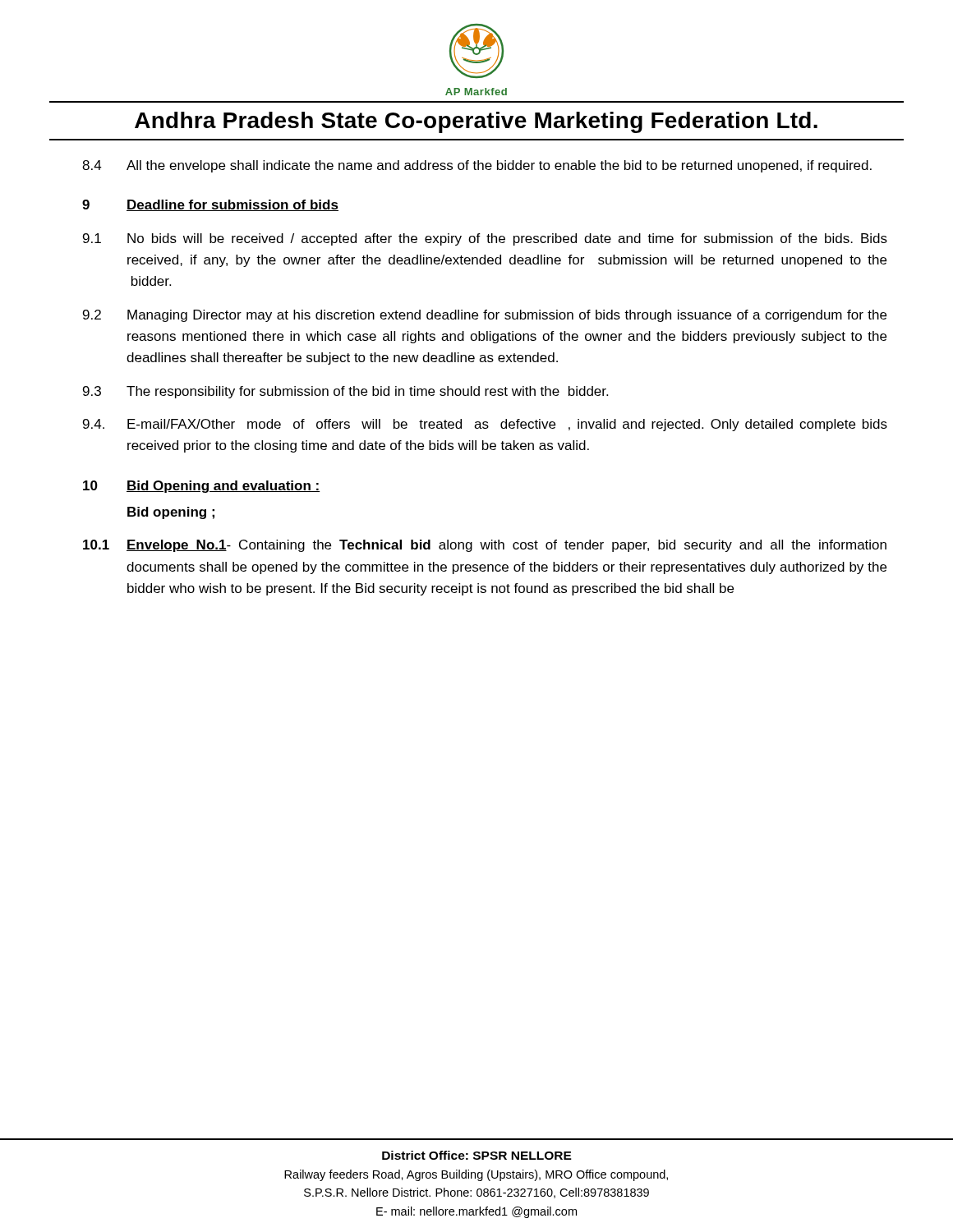
Task: Select the text with the text "Bid opening ;"
Action: coord(171,512)
